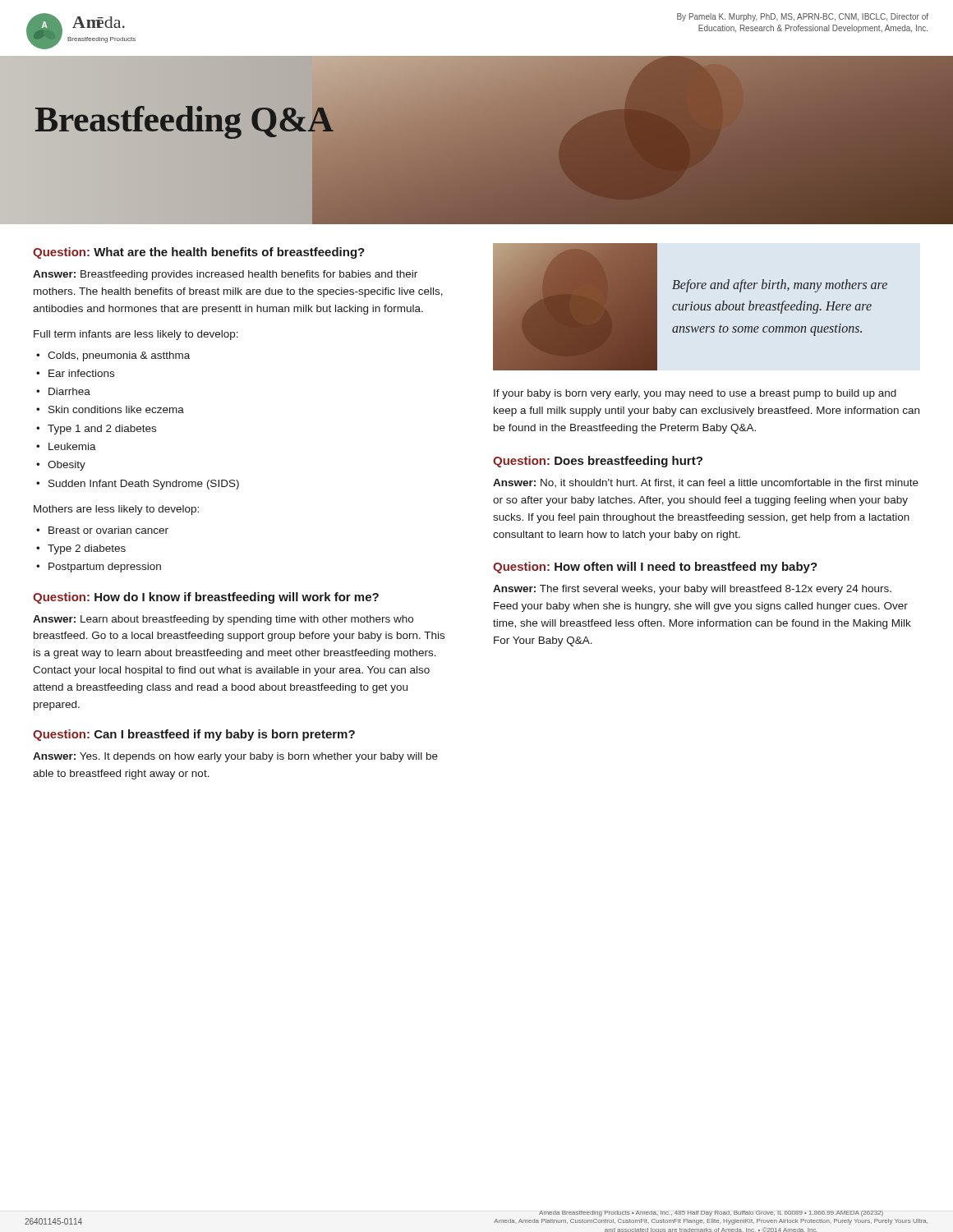Image resolution: width=953 pixels, height=1232 pixels.
Task: Click on the list item containing "•Type 1 and 2 diabetes"
Action: click(96, 429)
